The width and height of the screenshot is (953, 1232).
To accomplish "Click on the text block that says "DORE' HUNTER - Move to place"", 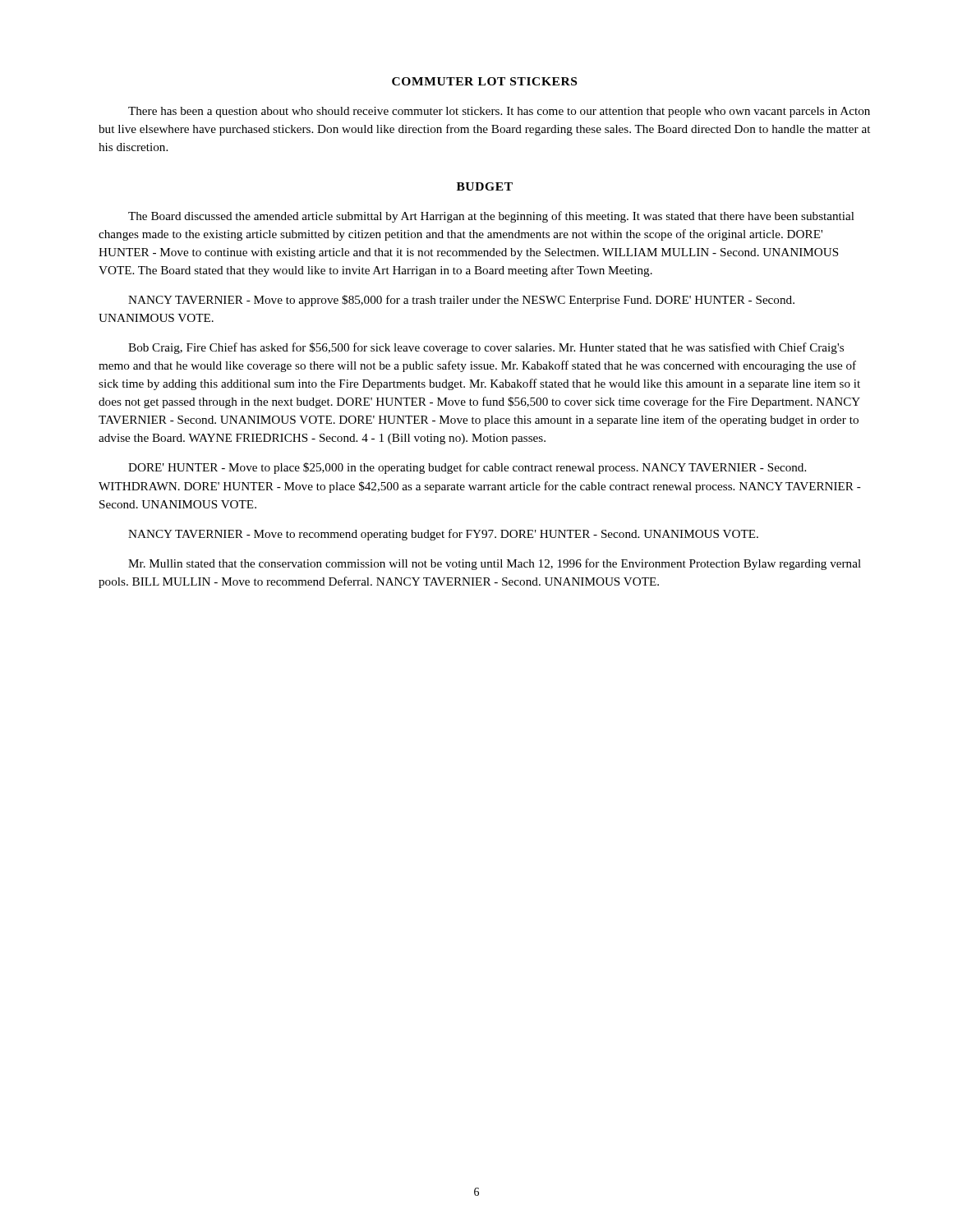I will point(480,485).
